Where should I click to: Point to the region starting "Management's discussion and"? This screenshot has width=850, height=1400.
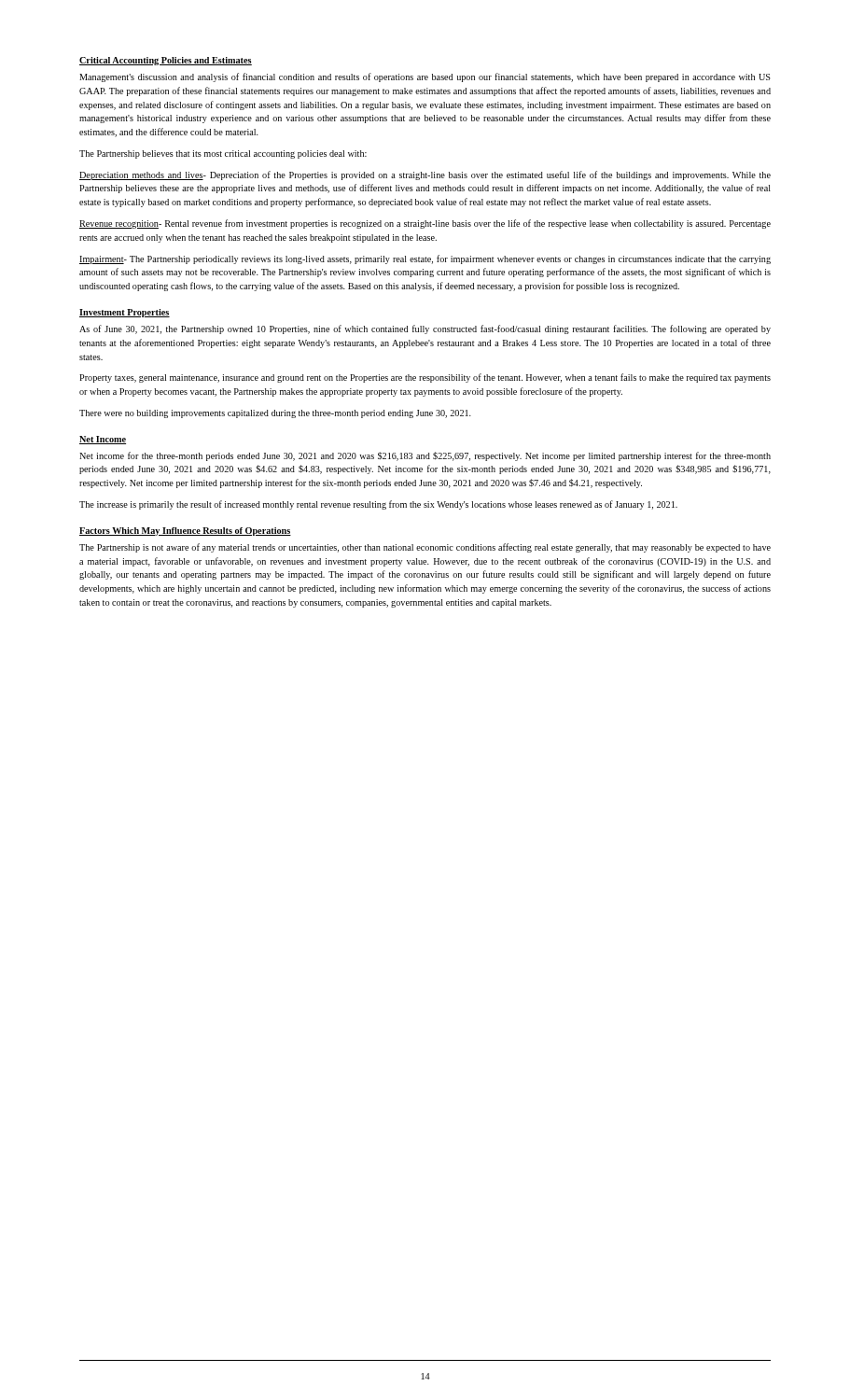[x=425, y=105]
